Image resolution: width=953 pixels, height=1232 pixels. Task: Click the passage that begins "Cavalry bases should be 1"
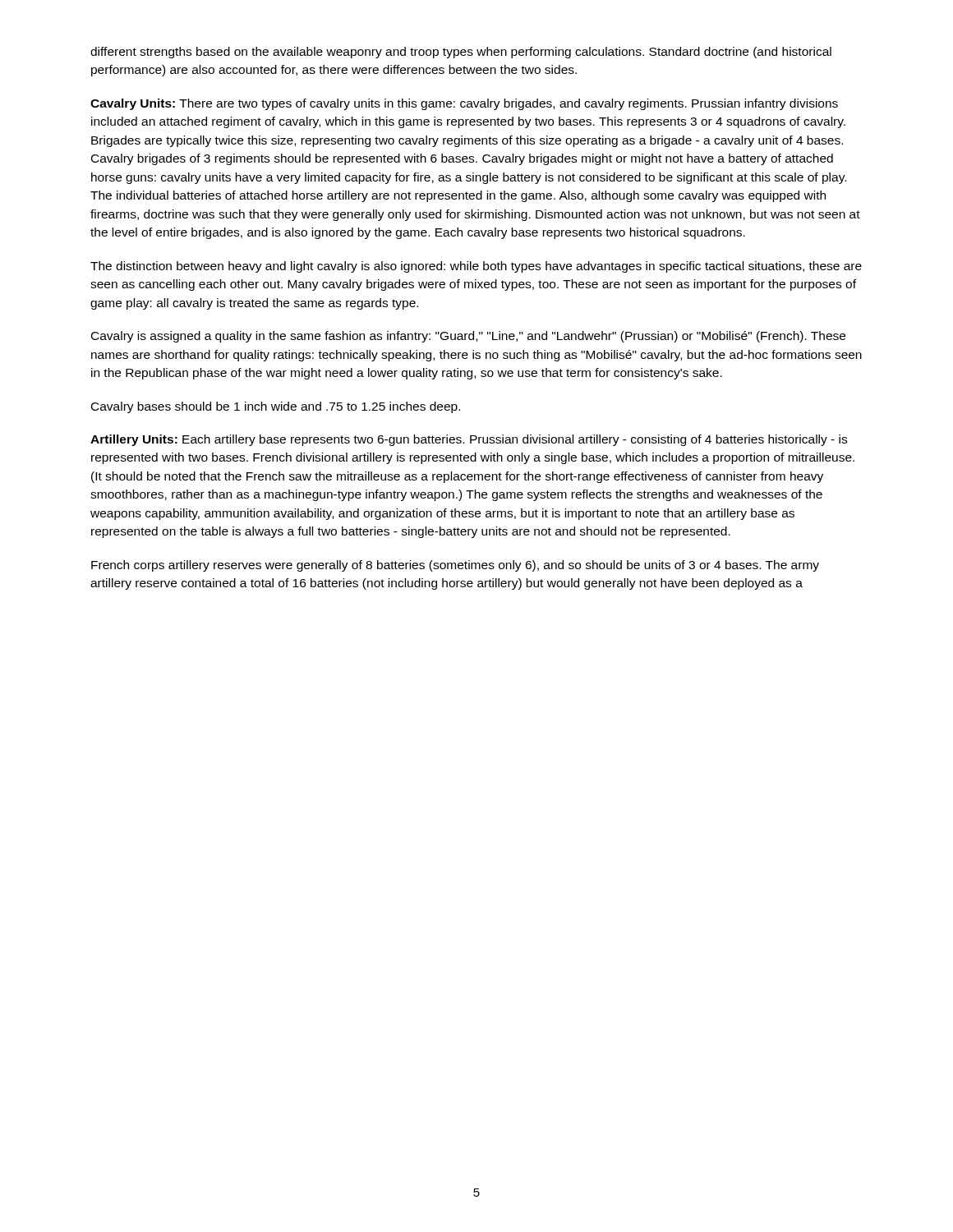point(276,406)
